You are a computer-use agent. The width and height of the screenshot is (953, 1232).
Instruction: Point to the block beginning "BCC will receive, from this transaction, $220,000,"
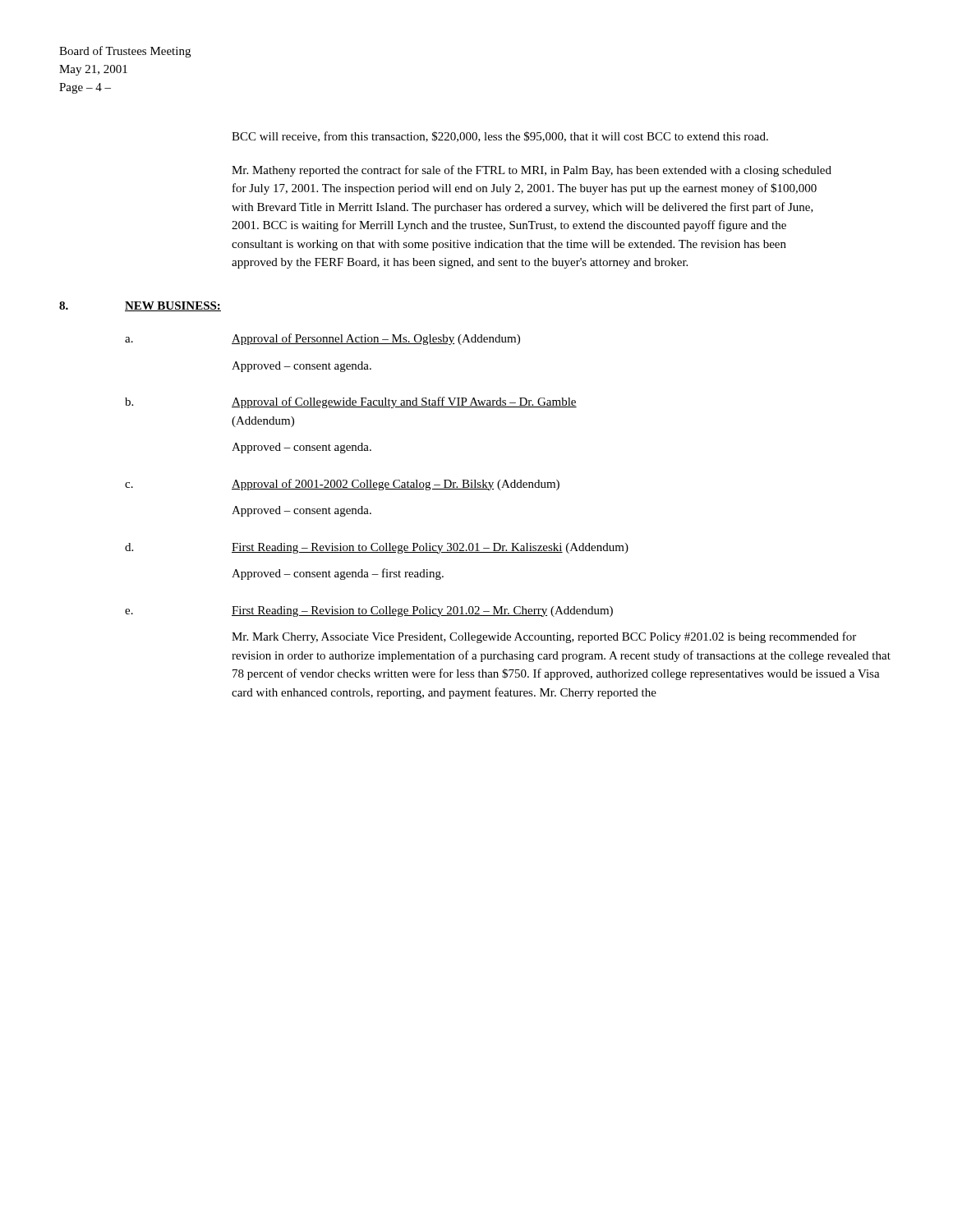500,136
